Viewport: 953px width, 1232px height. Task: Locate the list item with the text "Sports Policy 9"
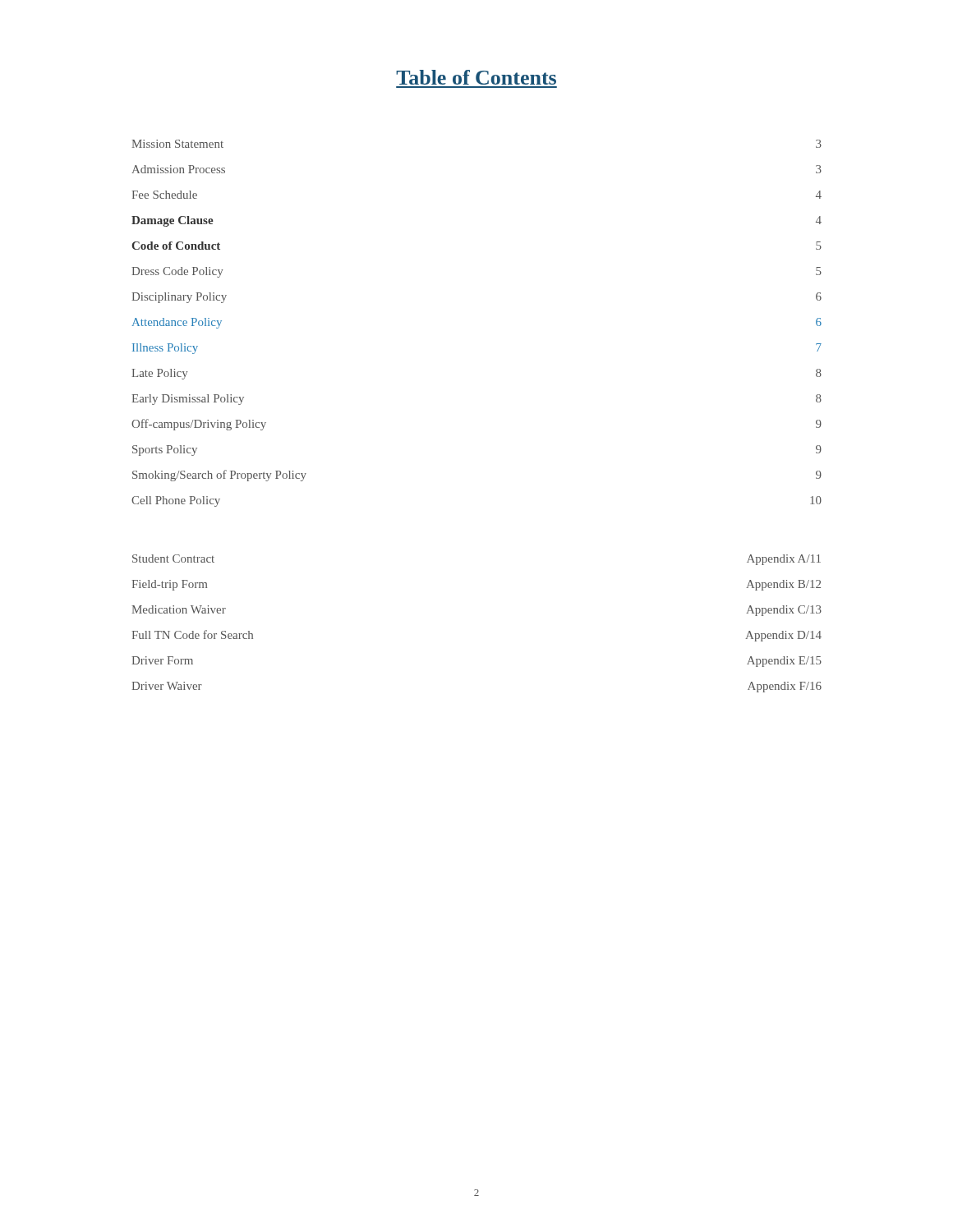tap(161, 451)
